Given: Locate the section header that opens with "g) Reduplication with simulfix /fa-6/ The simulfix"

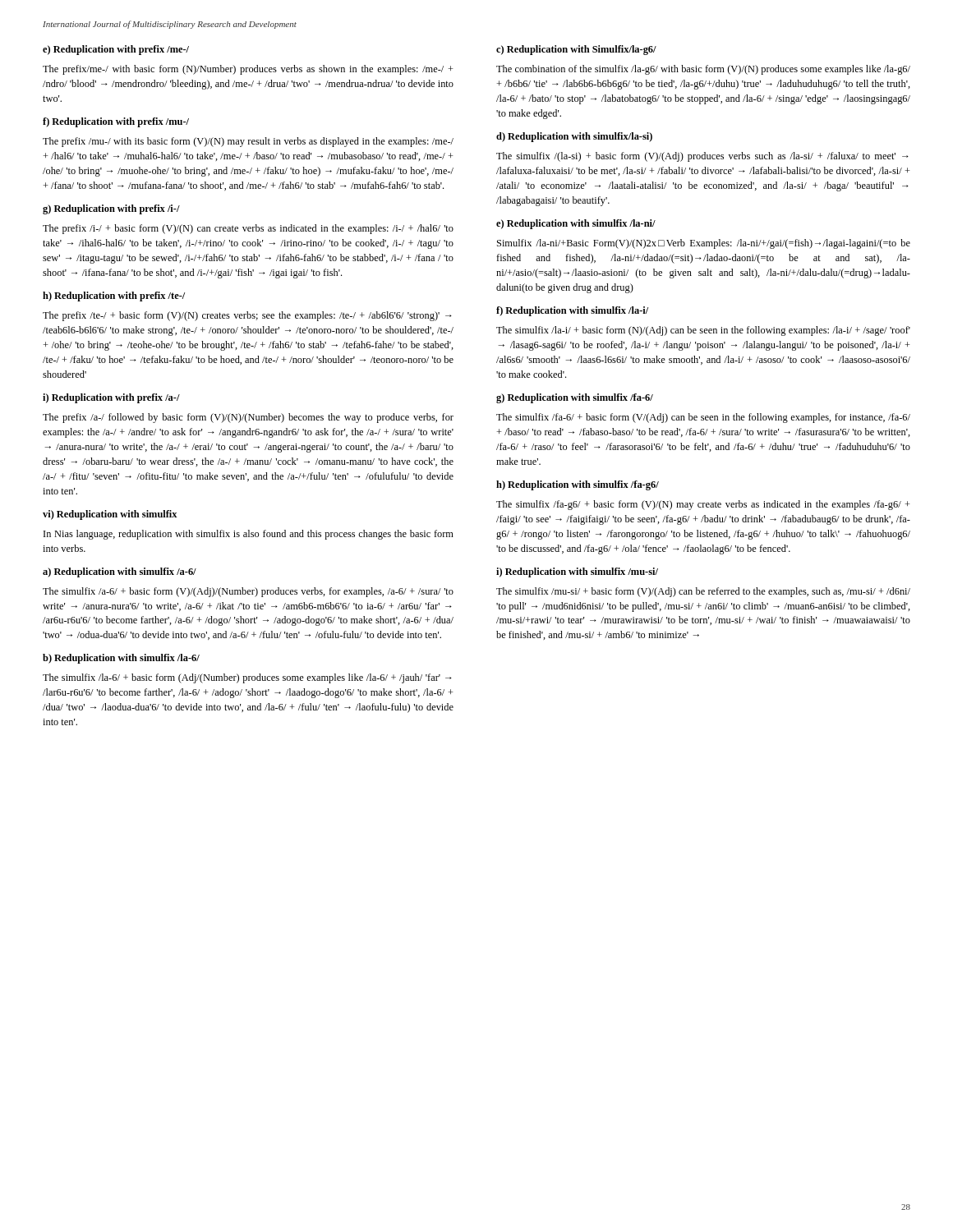Looking at the screenshot, I should [x=703, y=430].
